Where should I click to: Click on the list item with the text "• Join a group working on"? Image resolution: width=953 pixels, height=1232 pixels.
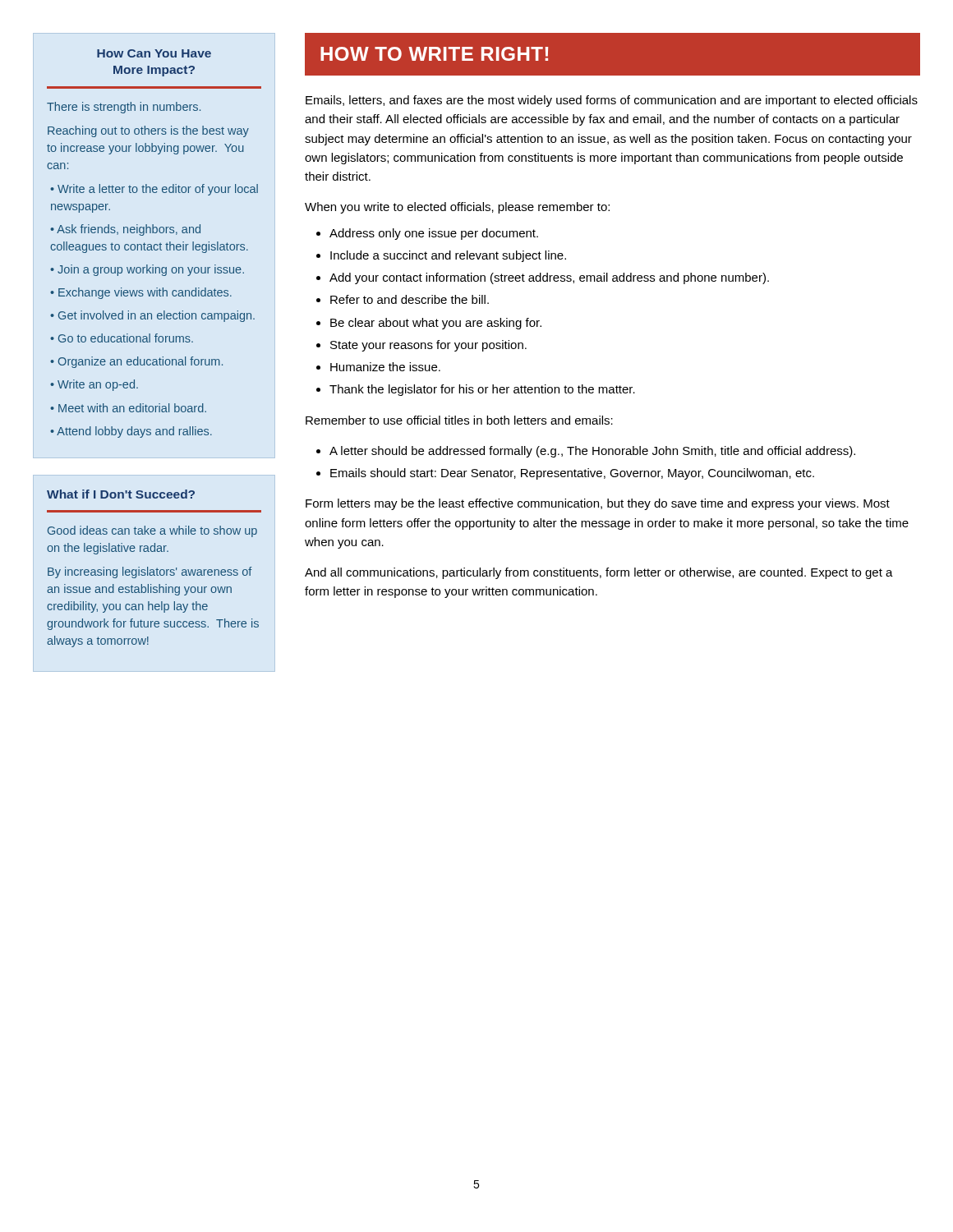tap(148, 270)
